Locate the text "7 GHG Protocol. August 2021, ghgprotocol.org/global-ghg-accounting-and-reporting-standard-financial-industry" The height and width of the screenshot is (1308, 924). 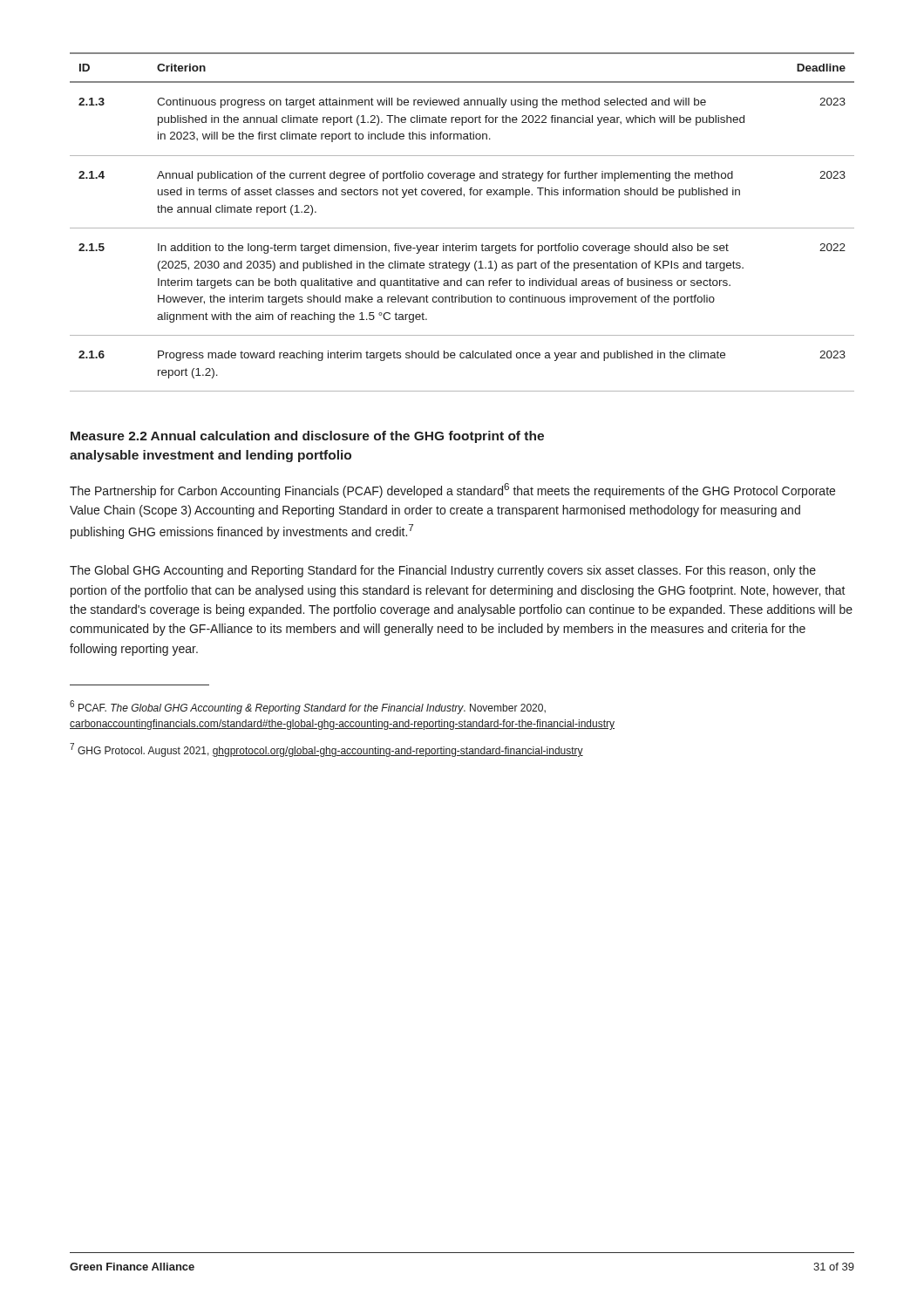pos(326,750)
